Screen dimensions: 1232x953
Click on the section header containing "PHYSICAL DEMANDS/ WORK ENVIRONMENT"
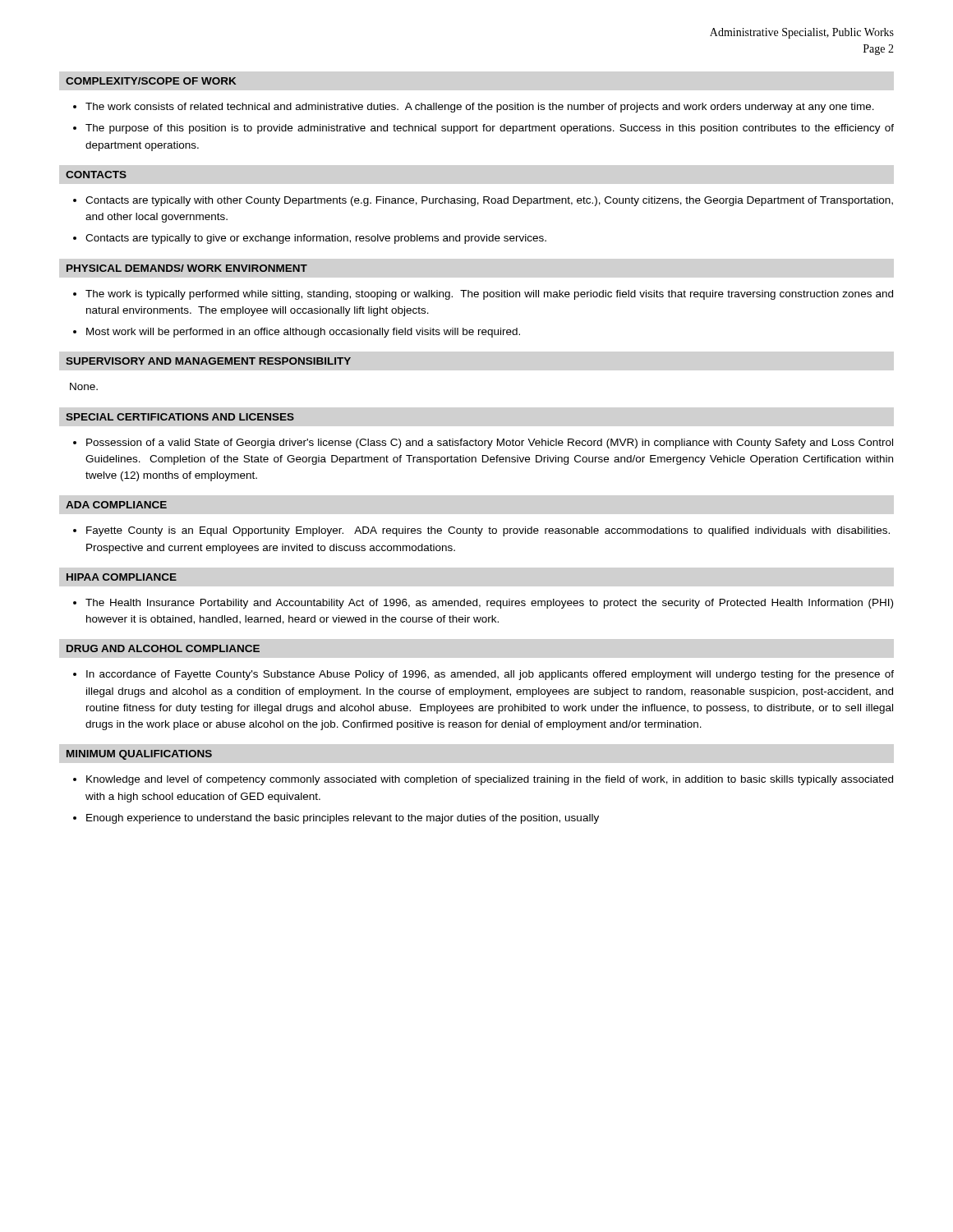click(186, 268)
